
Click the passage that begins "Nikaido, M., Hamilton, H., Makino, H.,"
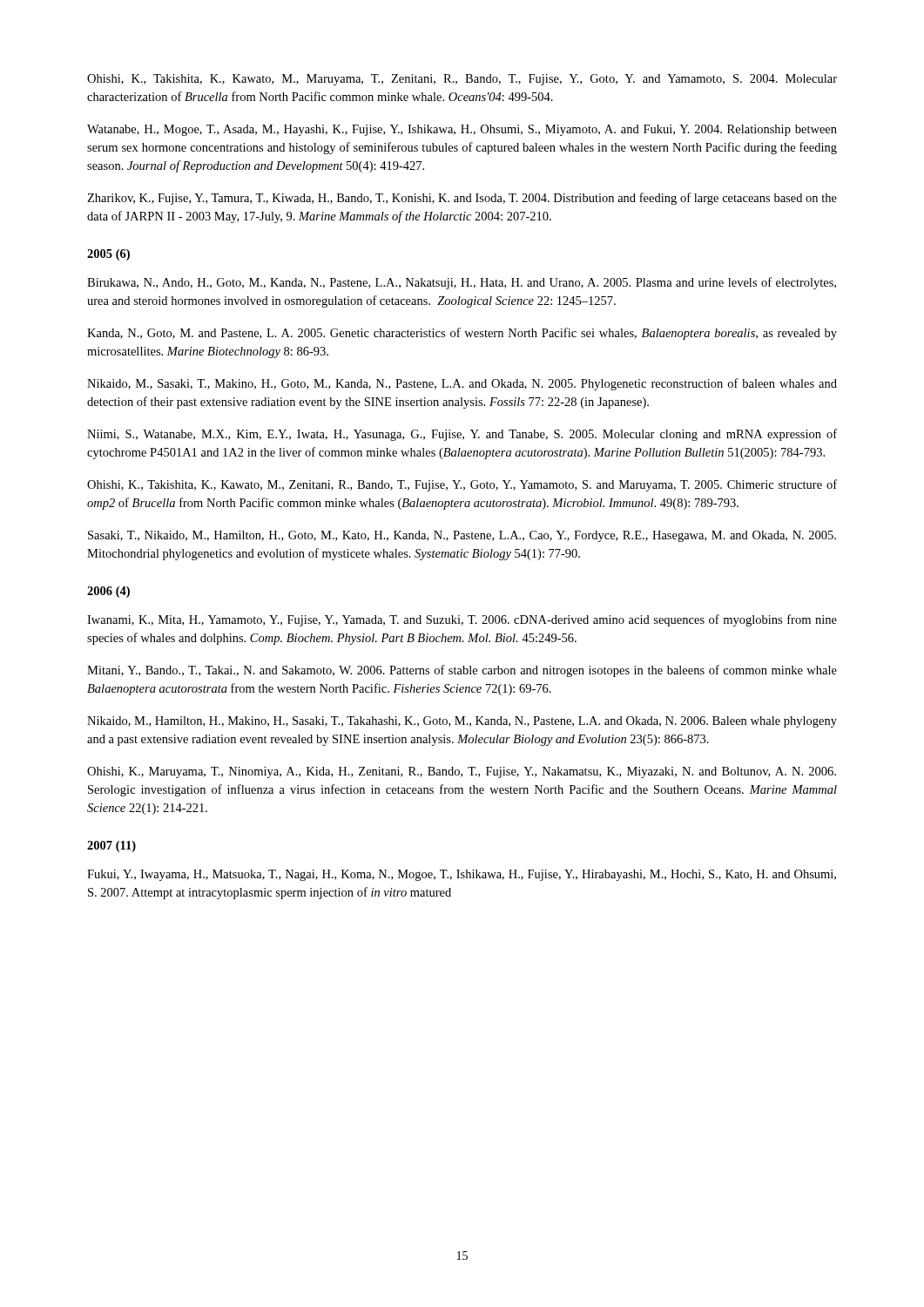pos(462,730)
